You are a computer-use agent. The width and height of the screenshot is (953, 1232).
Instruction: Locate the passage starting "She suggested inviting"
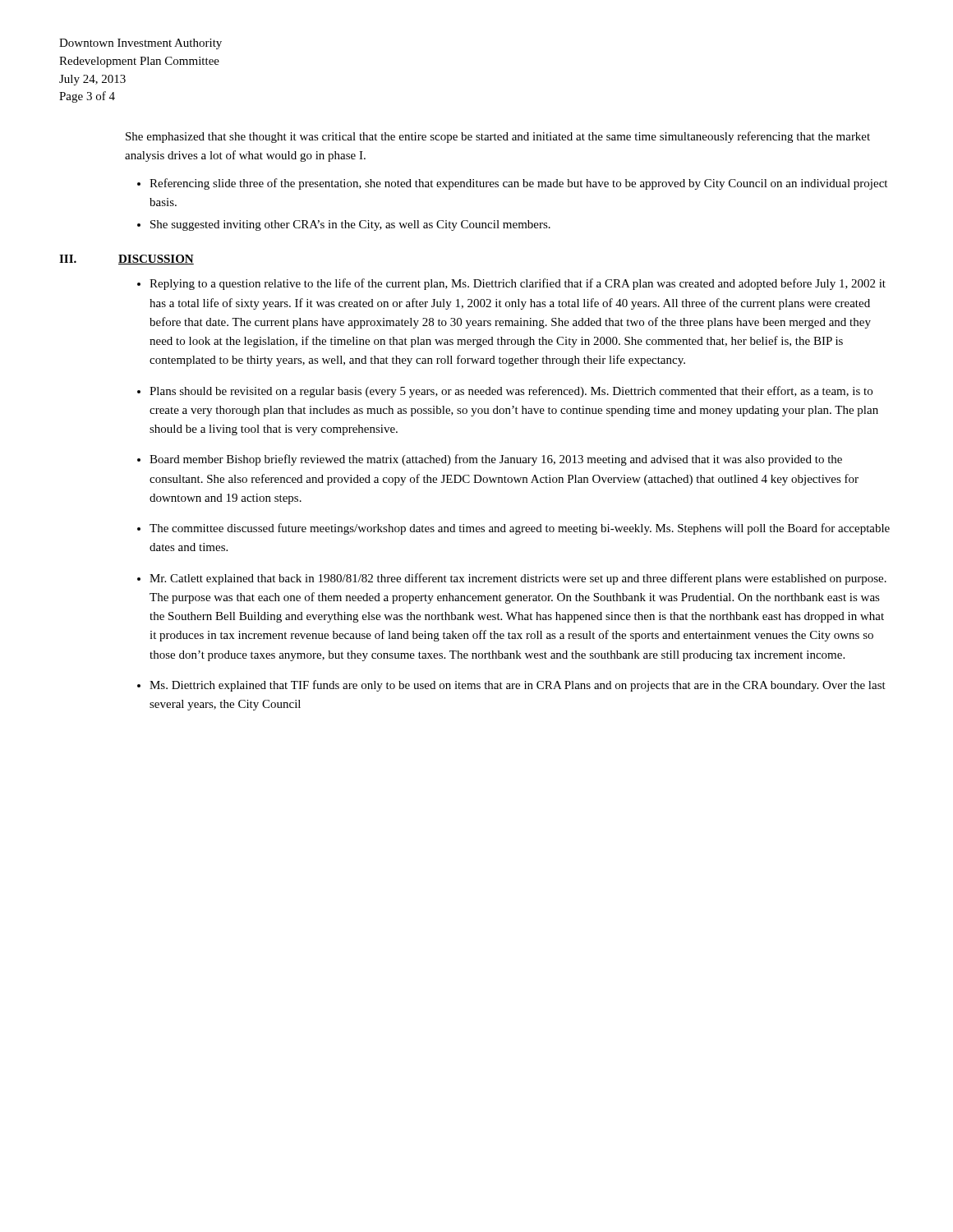[350, 224]
